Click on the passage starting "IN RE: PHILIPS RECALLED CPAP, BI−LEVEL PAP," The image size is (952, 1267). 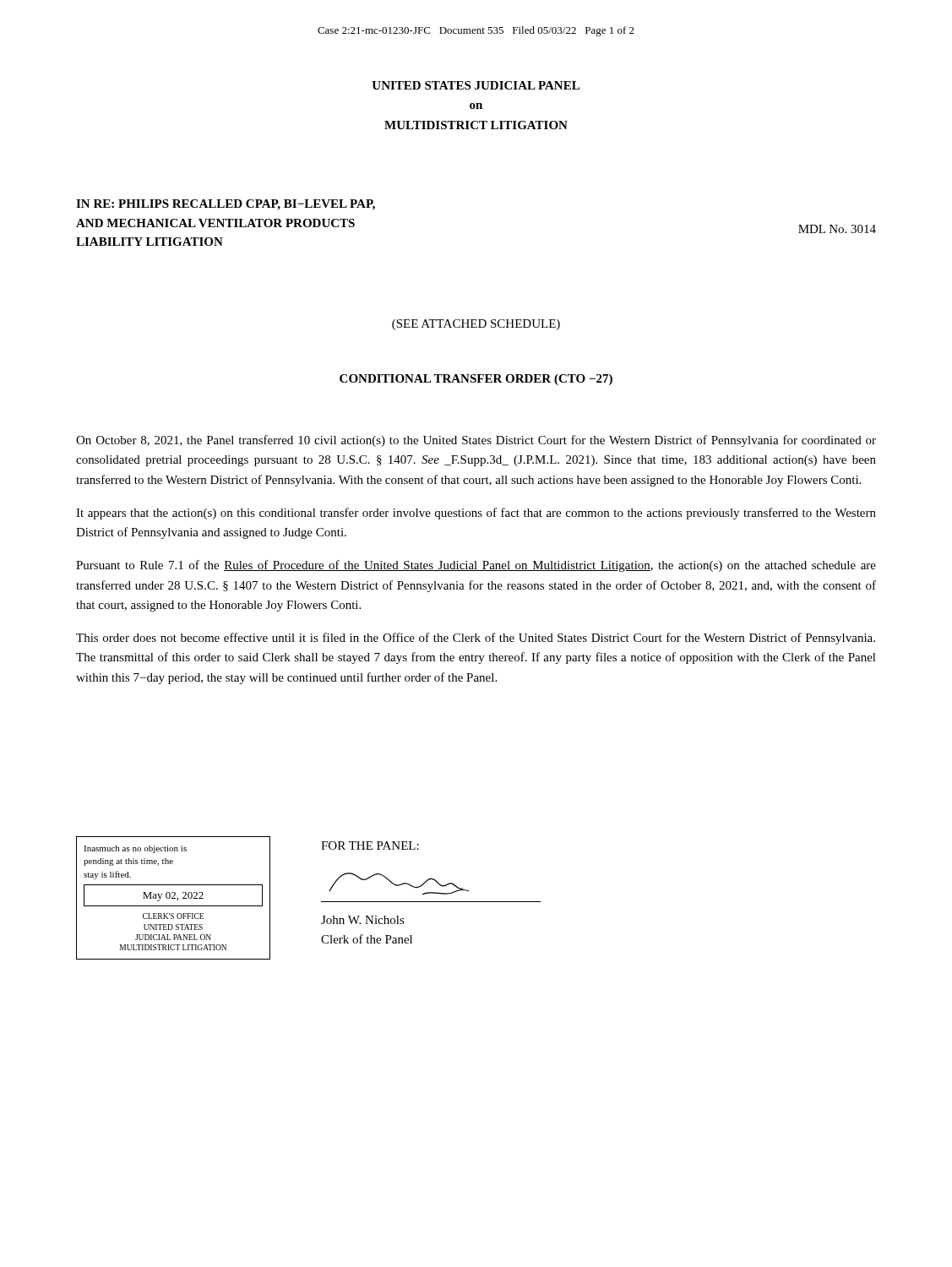pyautogui.click(x=226, y=223)
